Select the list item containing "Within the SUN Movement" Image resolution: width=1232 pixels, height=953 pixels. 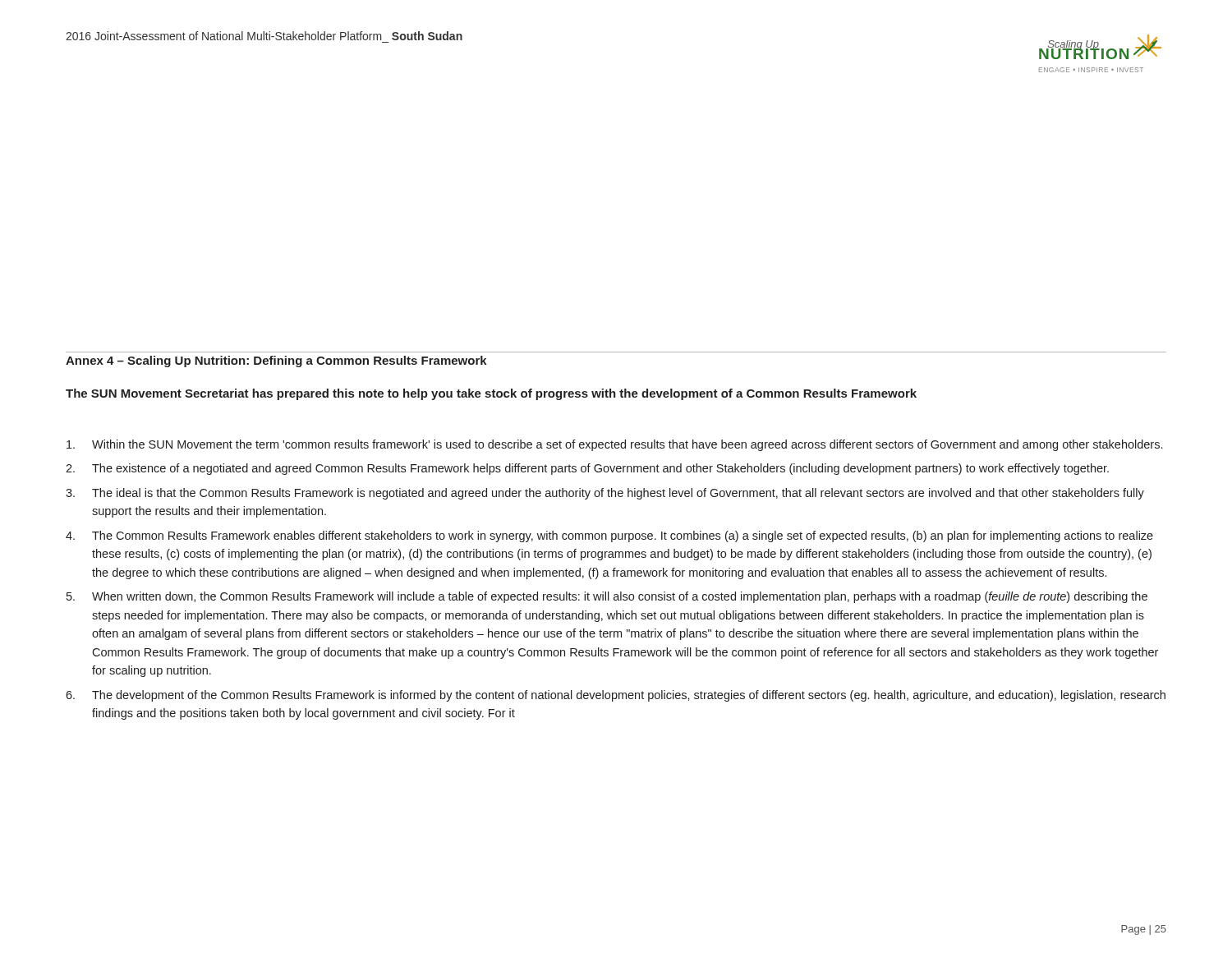(616, 445)
